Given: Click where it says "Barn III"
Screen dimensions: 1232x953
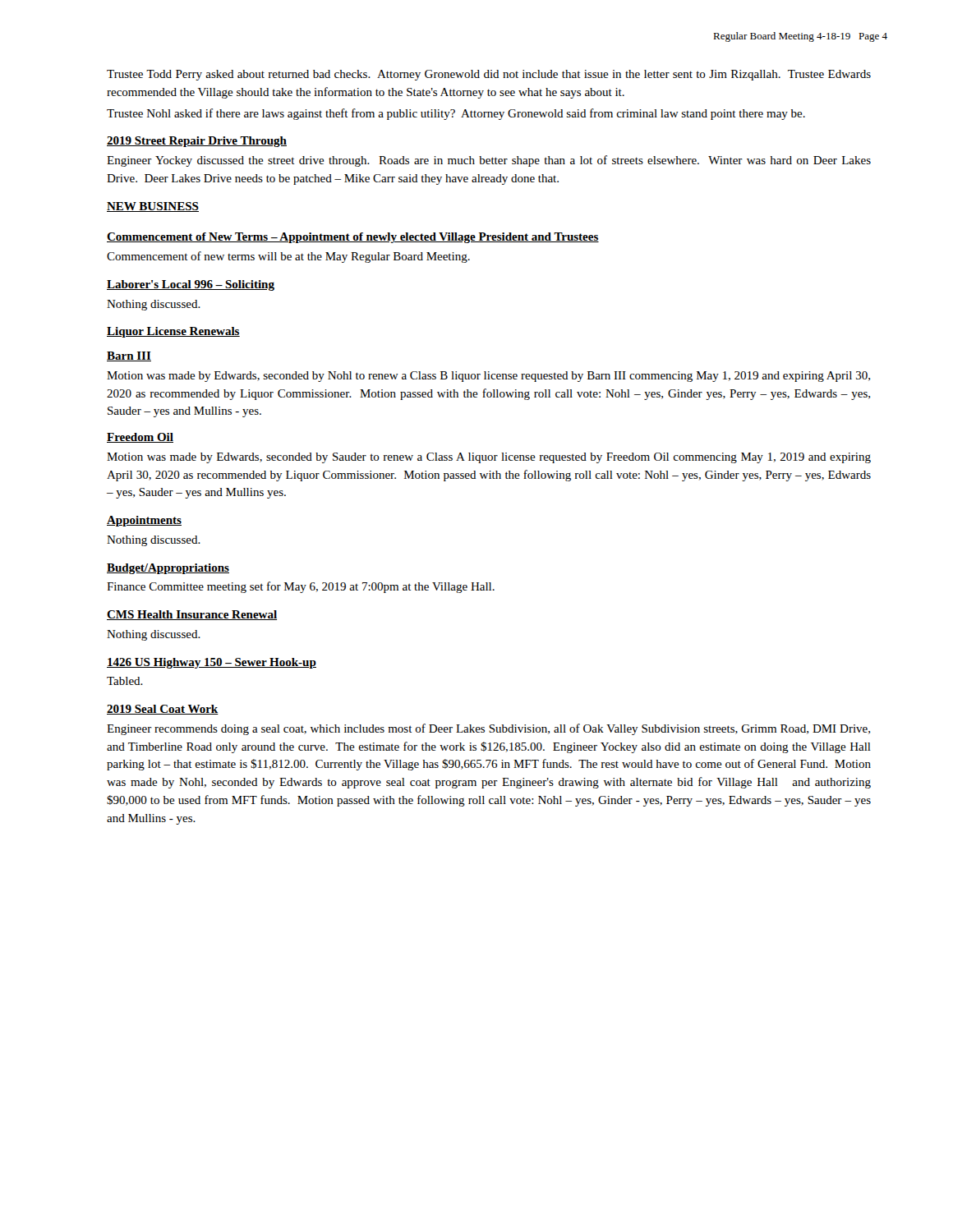Looking at the screenshot, I should coord(129,356).
